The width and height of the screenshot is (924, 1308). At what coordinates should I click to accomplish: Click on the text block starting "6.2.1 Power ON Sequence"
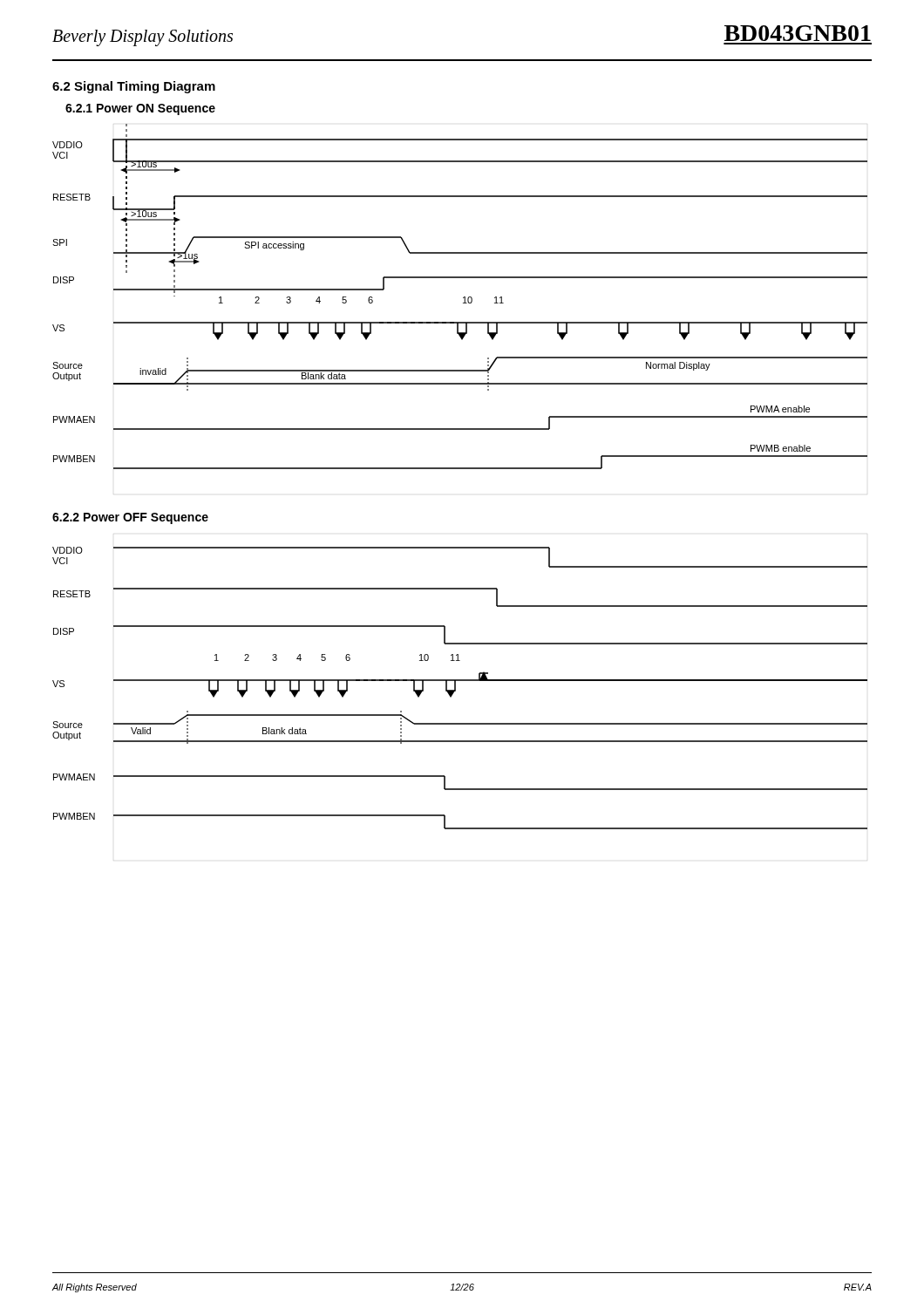click(140, 108)
